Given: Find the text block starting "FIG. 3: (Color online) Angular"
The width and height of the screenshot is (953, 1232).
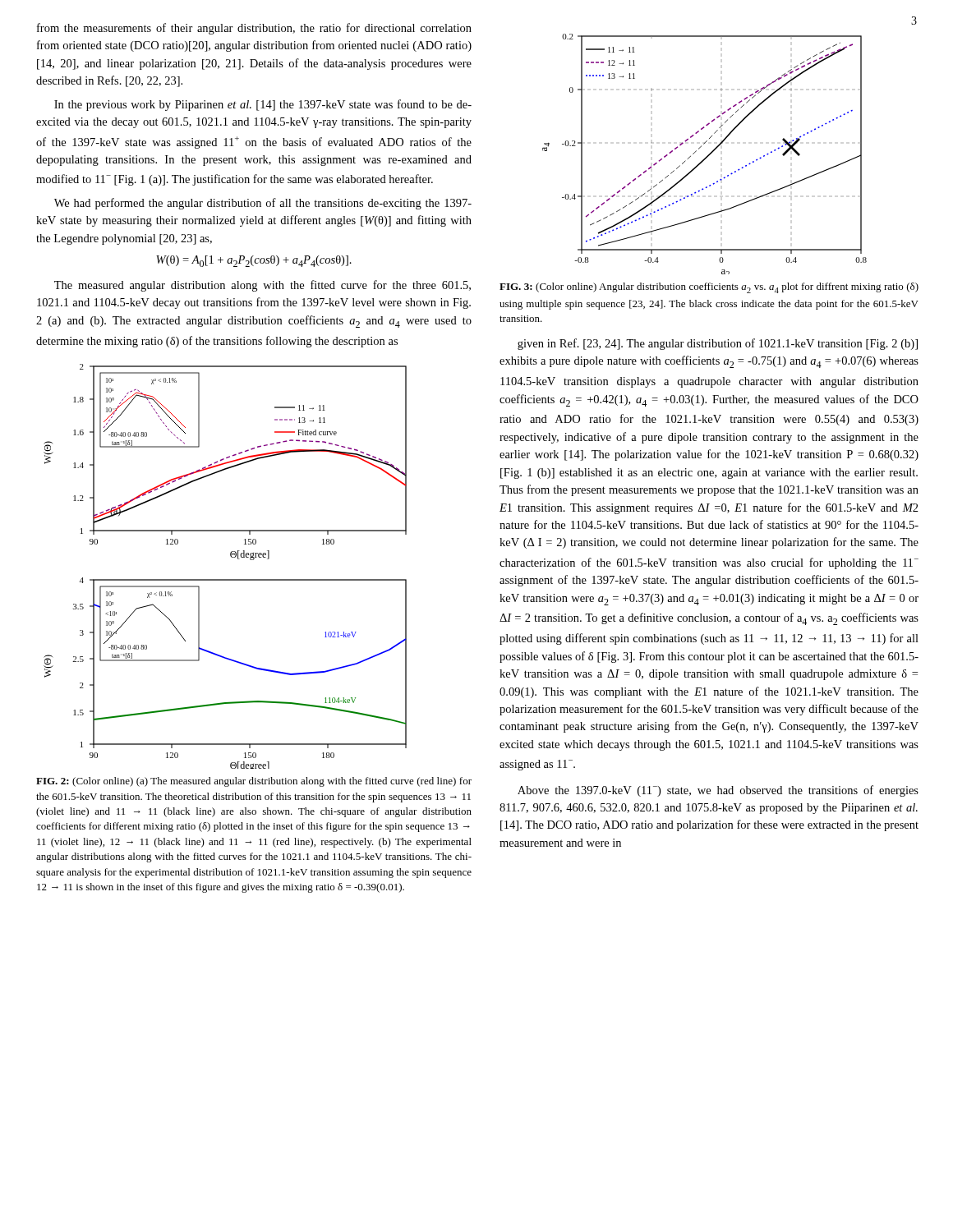Looking at the screenshot, I should click(709, 303).
